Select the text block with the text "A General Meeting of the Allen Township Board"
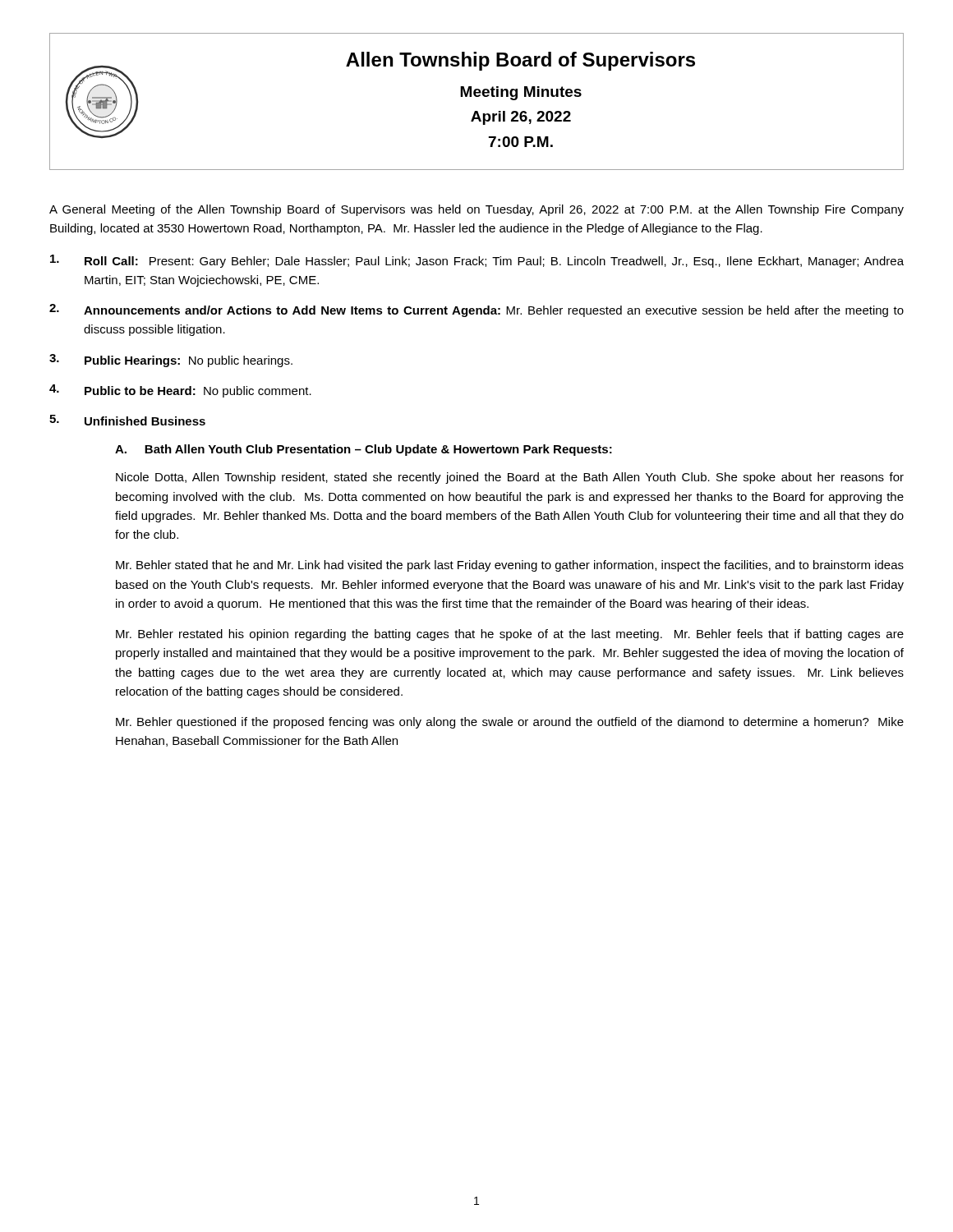Viewport: 953px width, 1232px height. [x=476, y=219]
